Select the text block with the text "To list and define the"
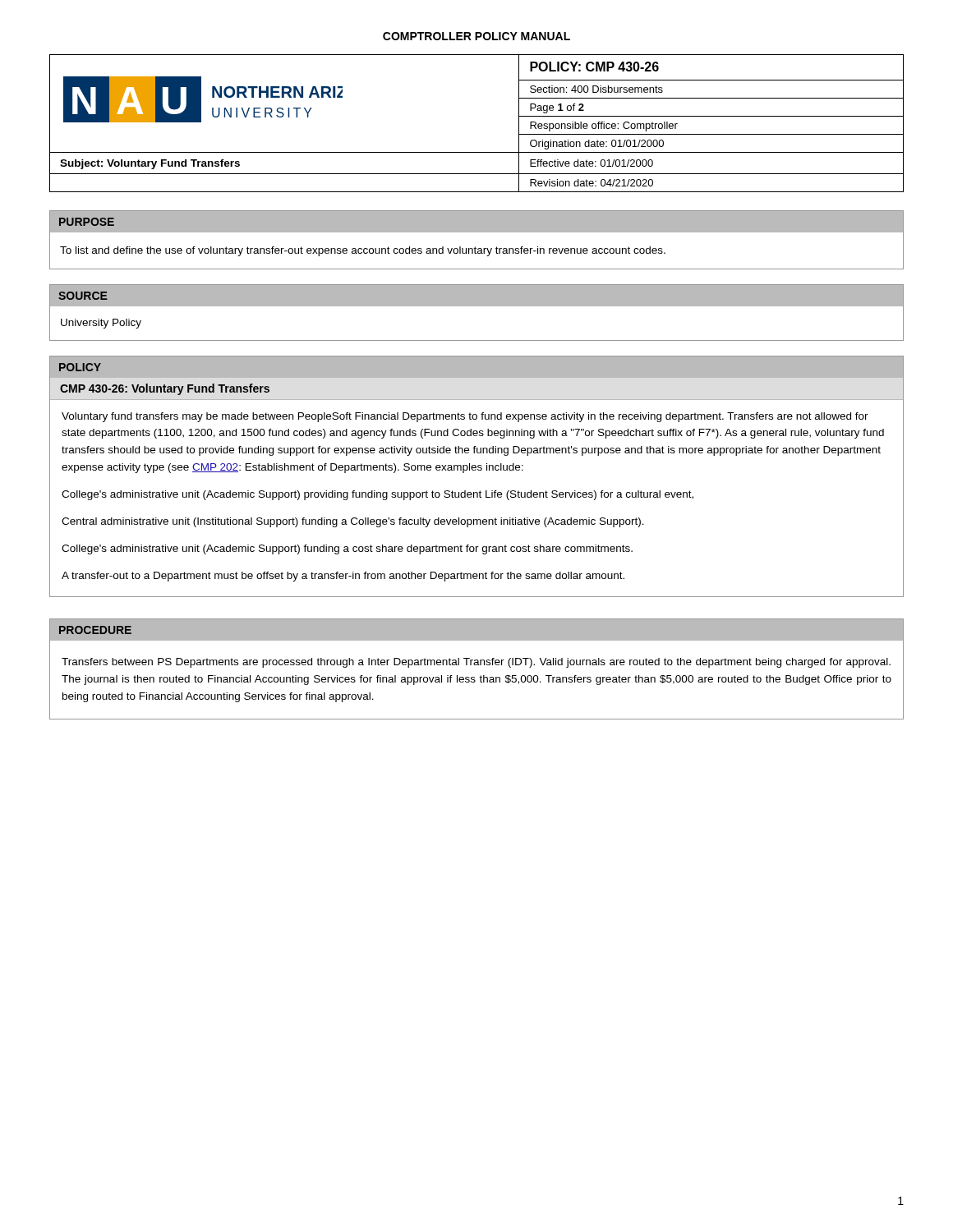 click(x=363, y=250)
